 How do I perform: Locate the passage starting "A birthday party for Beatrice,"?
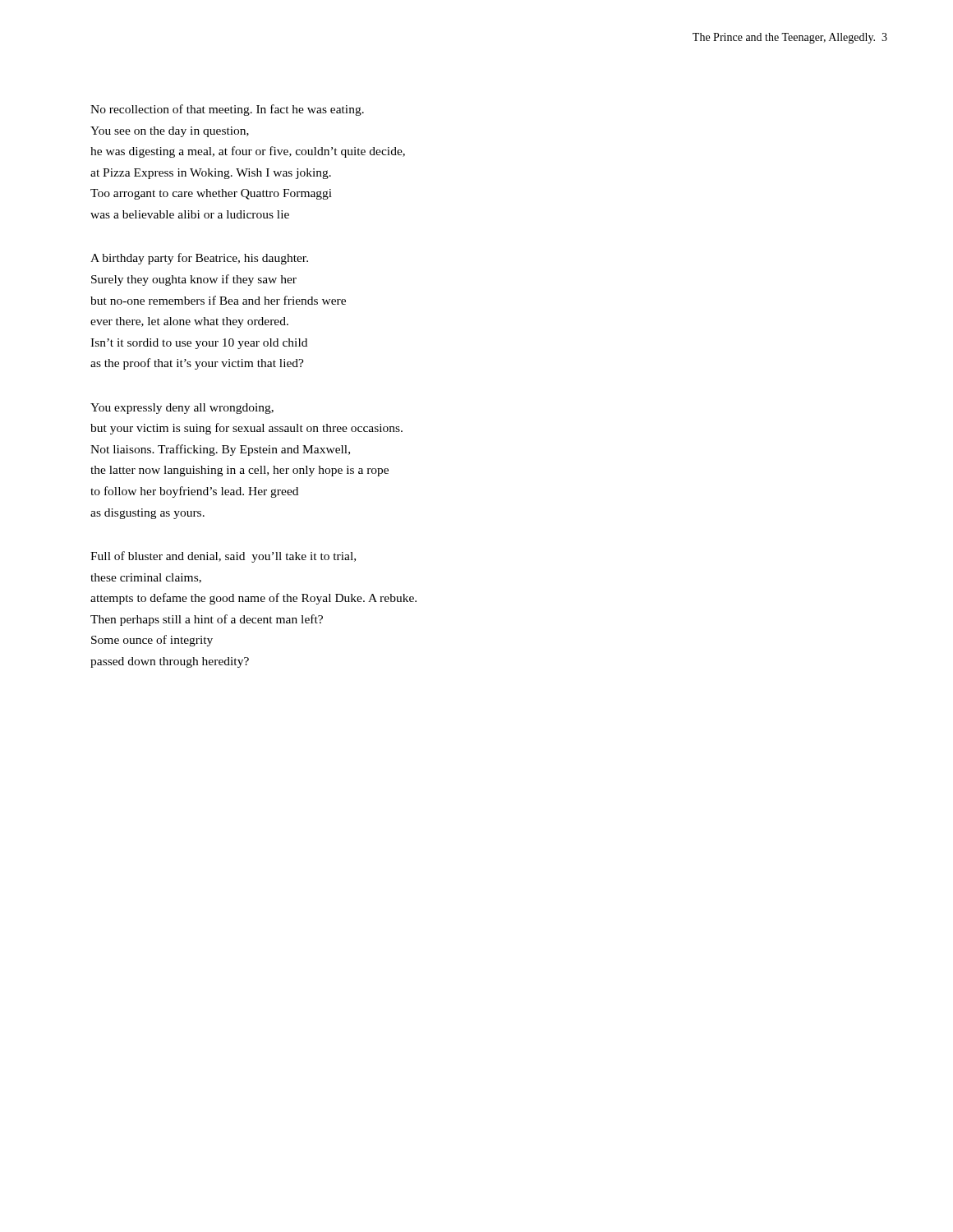[199, 259]
